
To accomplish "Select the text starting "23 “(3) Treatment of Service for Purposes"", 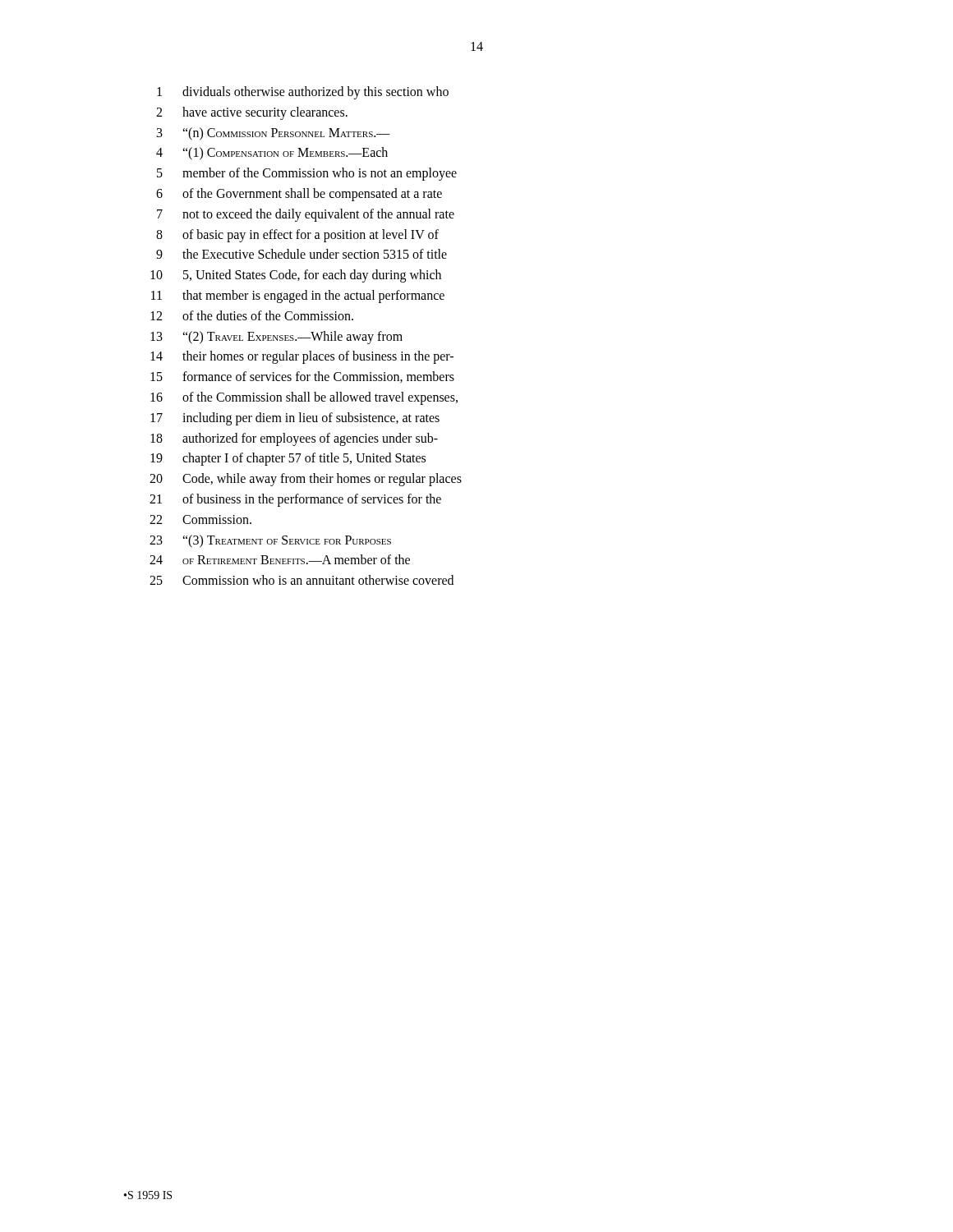I will (270, 541).
